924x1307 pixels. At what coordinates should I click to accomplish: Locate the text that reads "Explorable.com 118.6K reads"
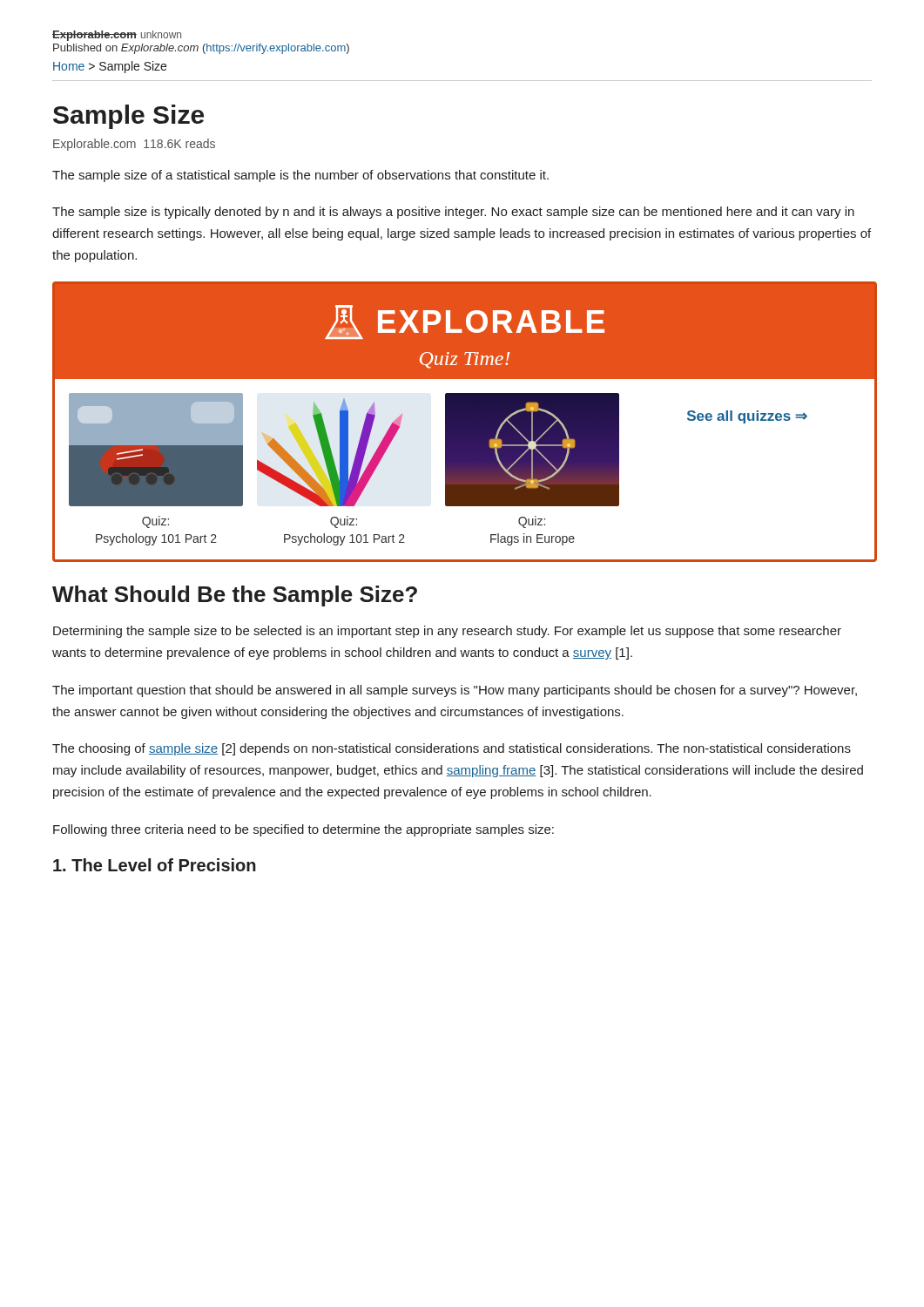(x=134, y=144)
